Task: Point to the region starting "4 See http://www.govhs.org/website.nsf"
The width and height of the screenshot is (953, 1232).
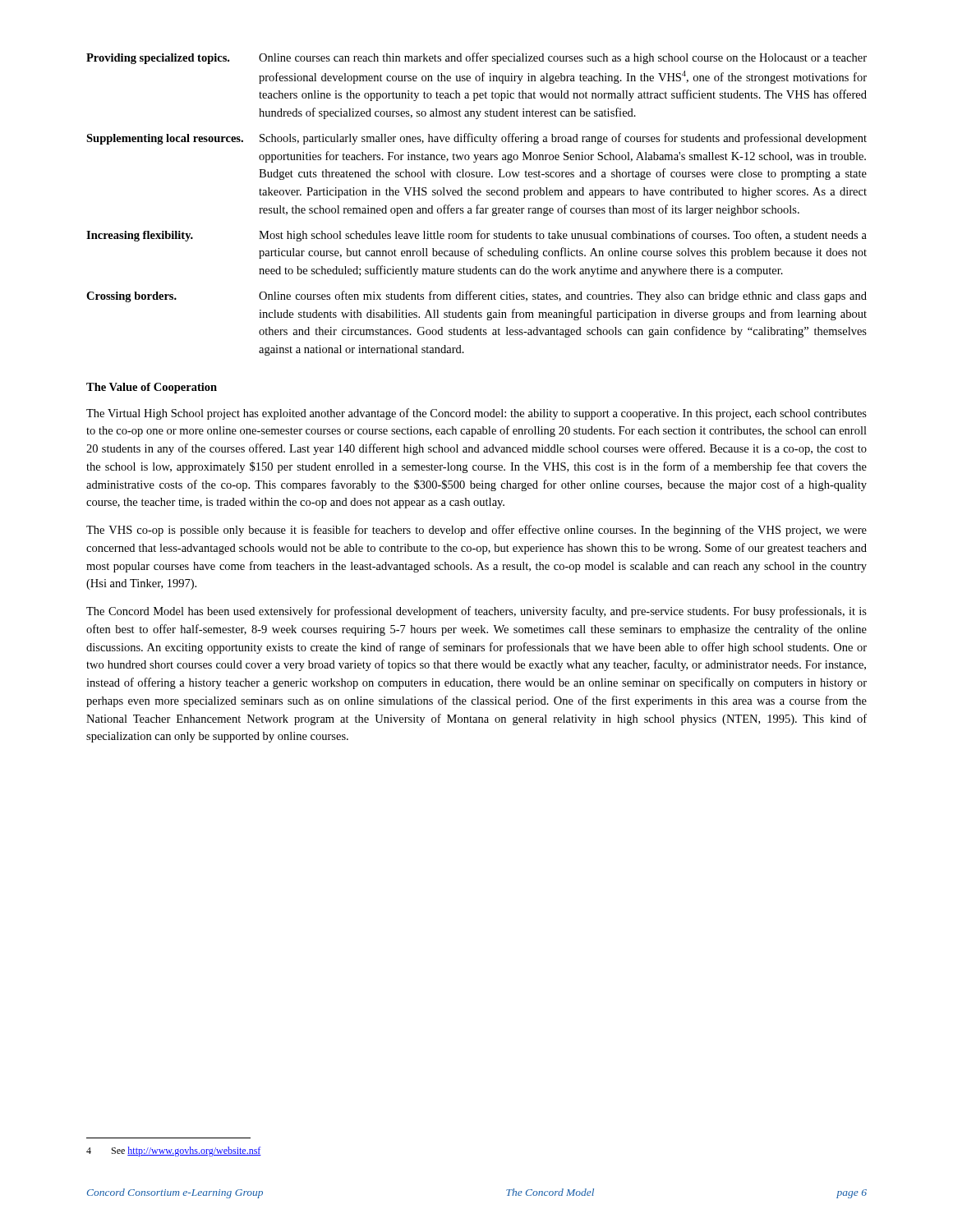Action: (x=173, y=1151)
